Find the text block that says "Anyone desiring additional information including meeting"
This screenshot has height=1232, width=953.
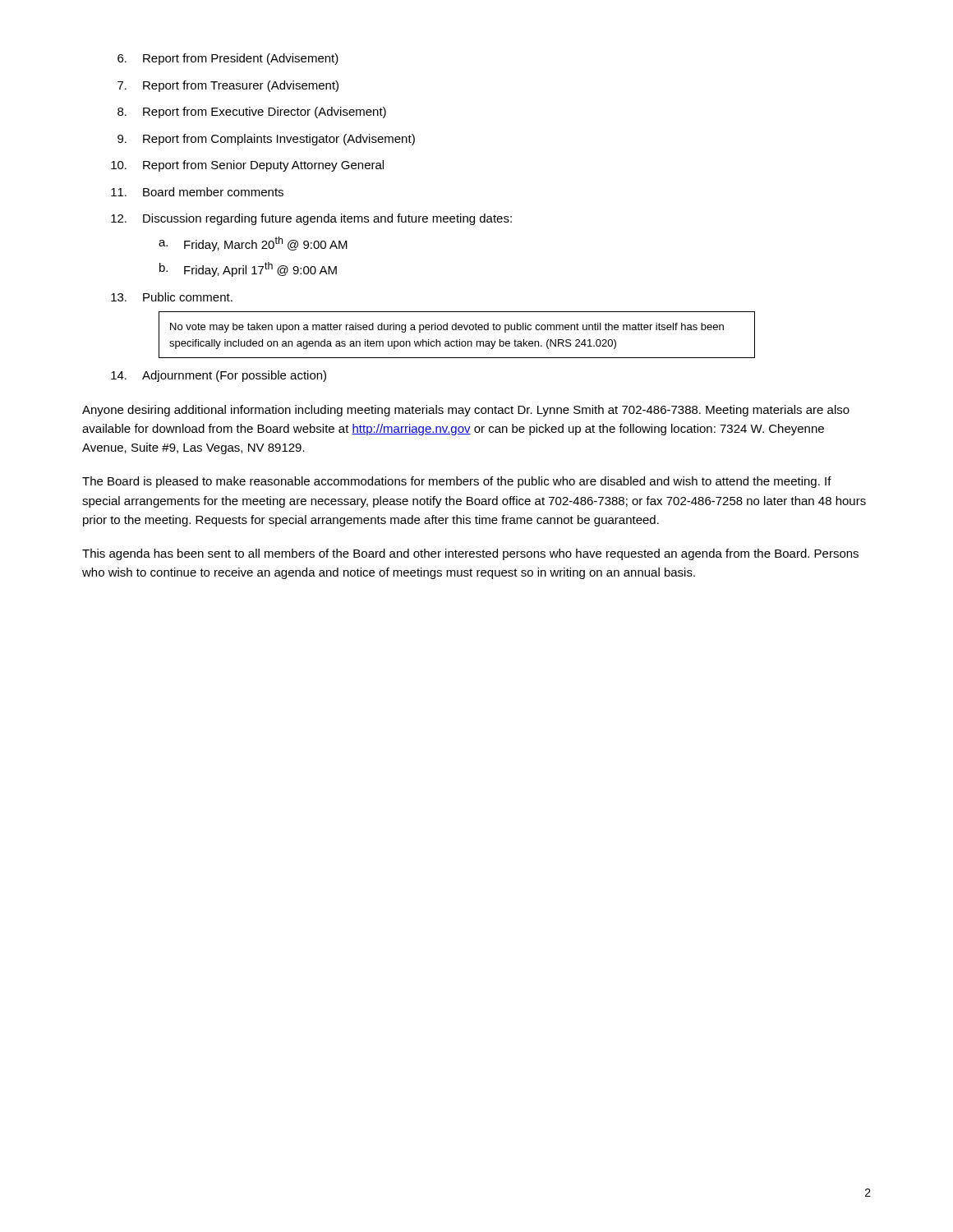[x=466, y=428]
